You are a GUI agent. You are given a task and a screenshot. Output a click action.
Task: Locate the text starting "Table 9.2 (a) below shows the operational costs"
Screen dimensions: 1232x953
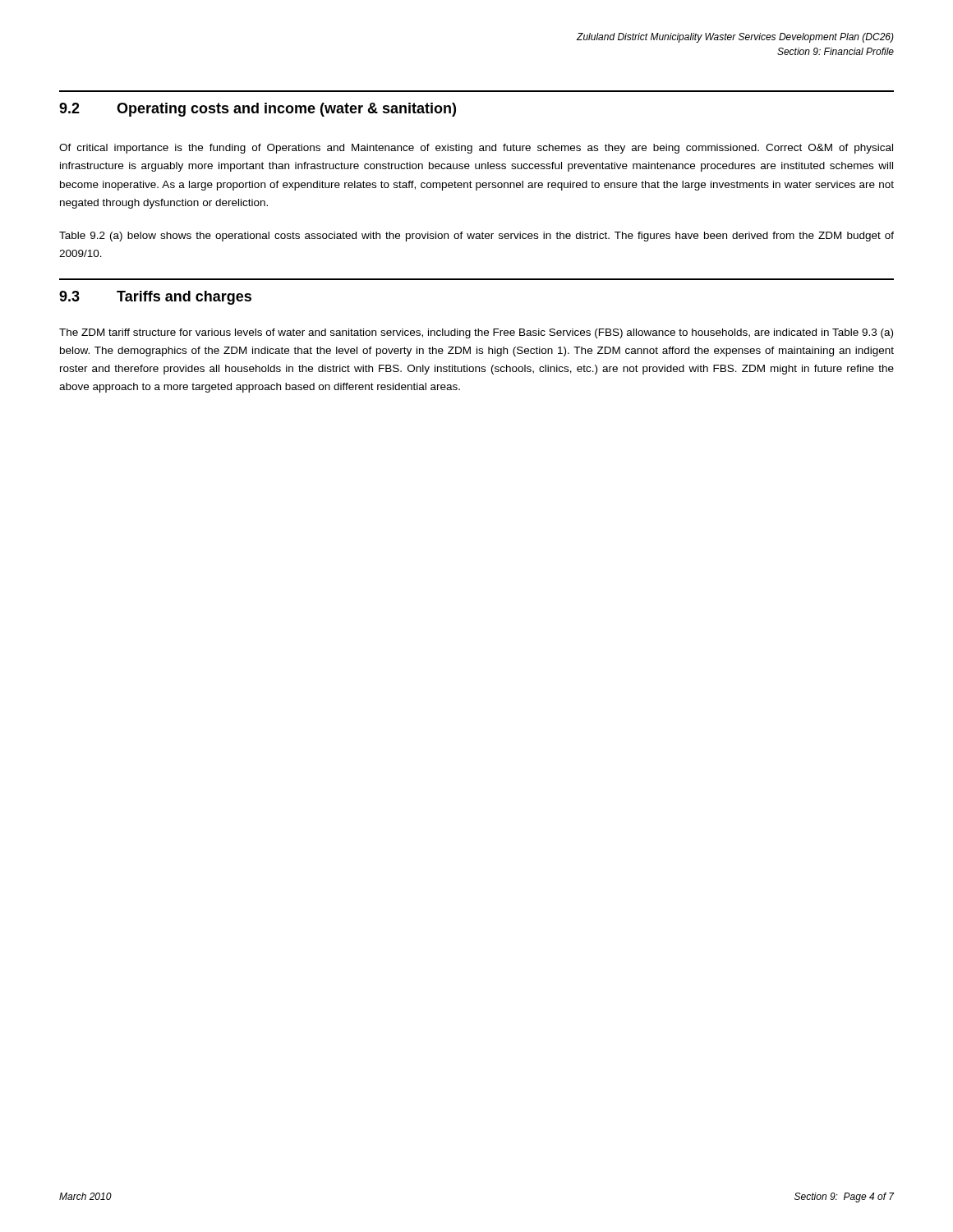coord(476,244)
